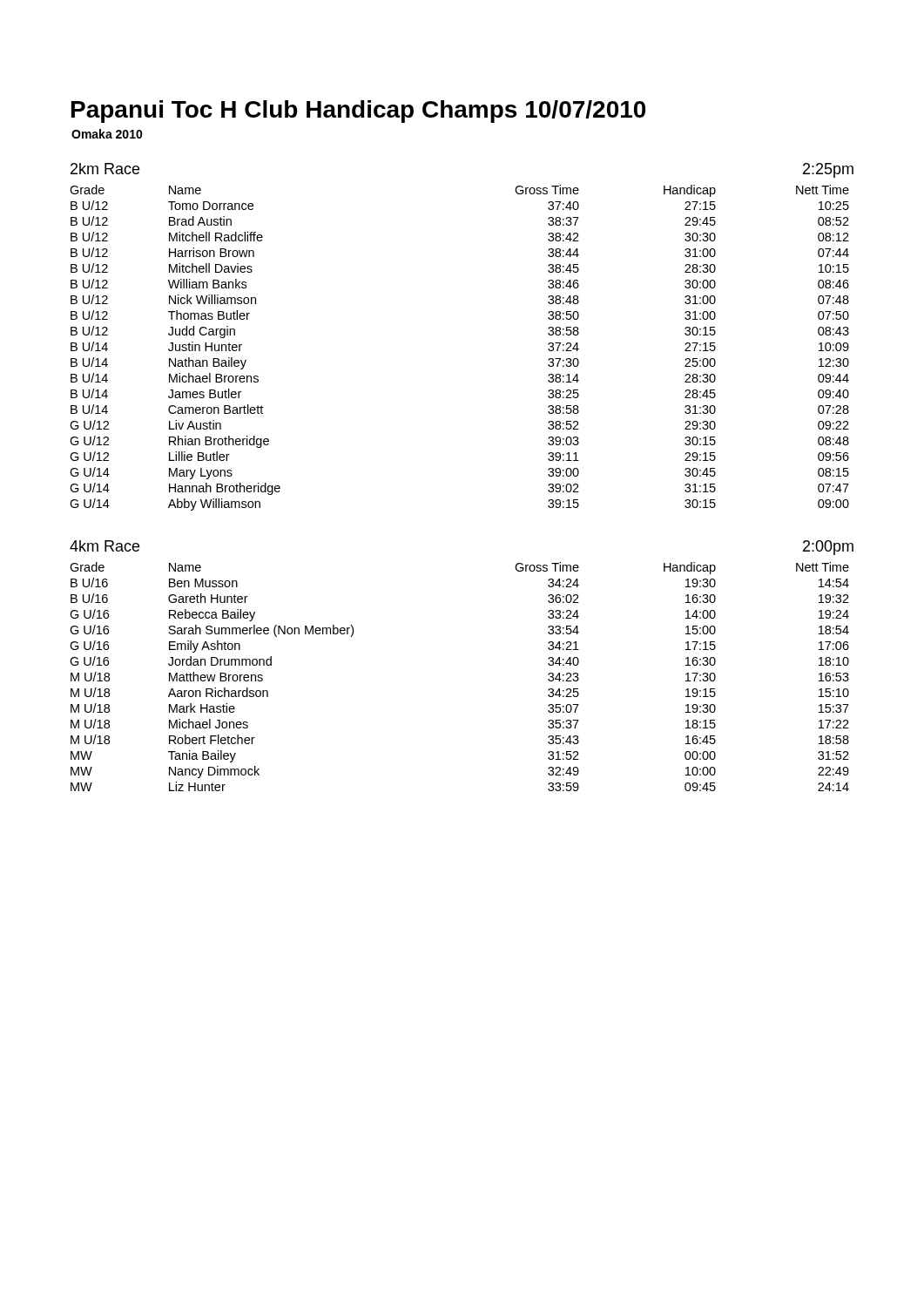The image size is (924, 1307).
Task: Locate the table with the text "B U/14"
Action: tap(462, 336)
